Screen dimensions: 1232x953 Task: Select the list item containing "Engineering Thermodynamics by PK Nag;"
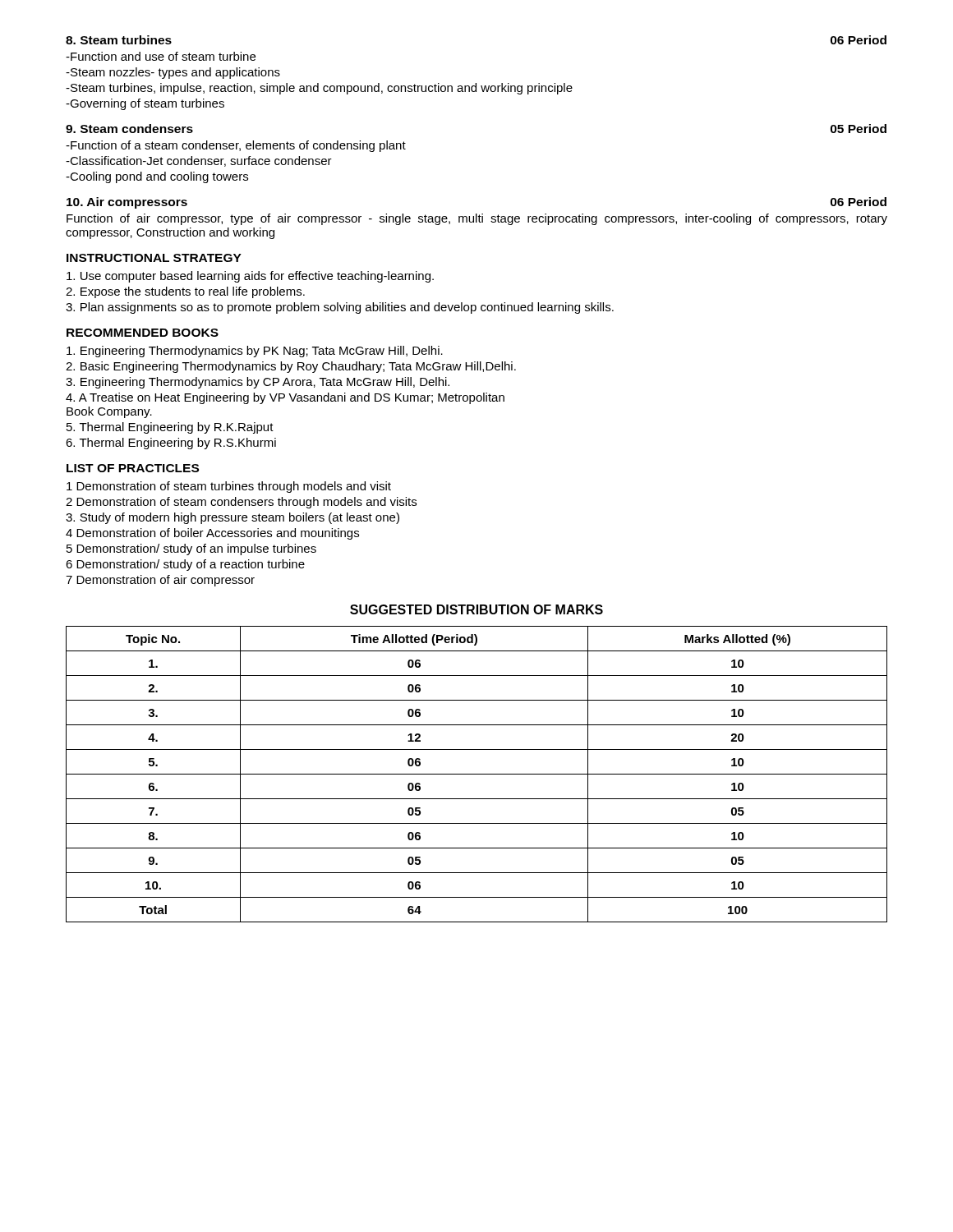click(x=255, y=350)
